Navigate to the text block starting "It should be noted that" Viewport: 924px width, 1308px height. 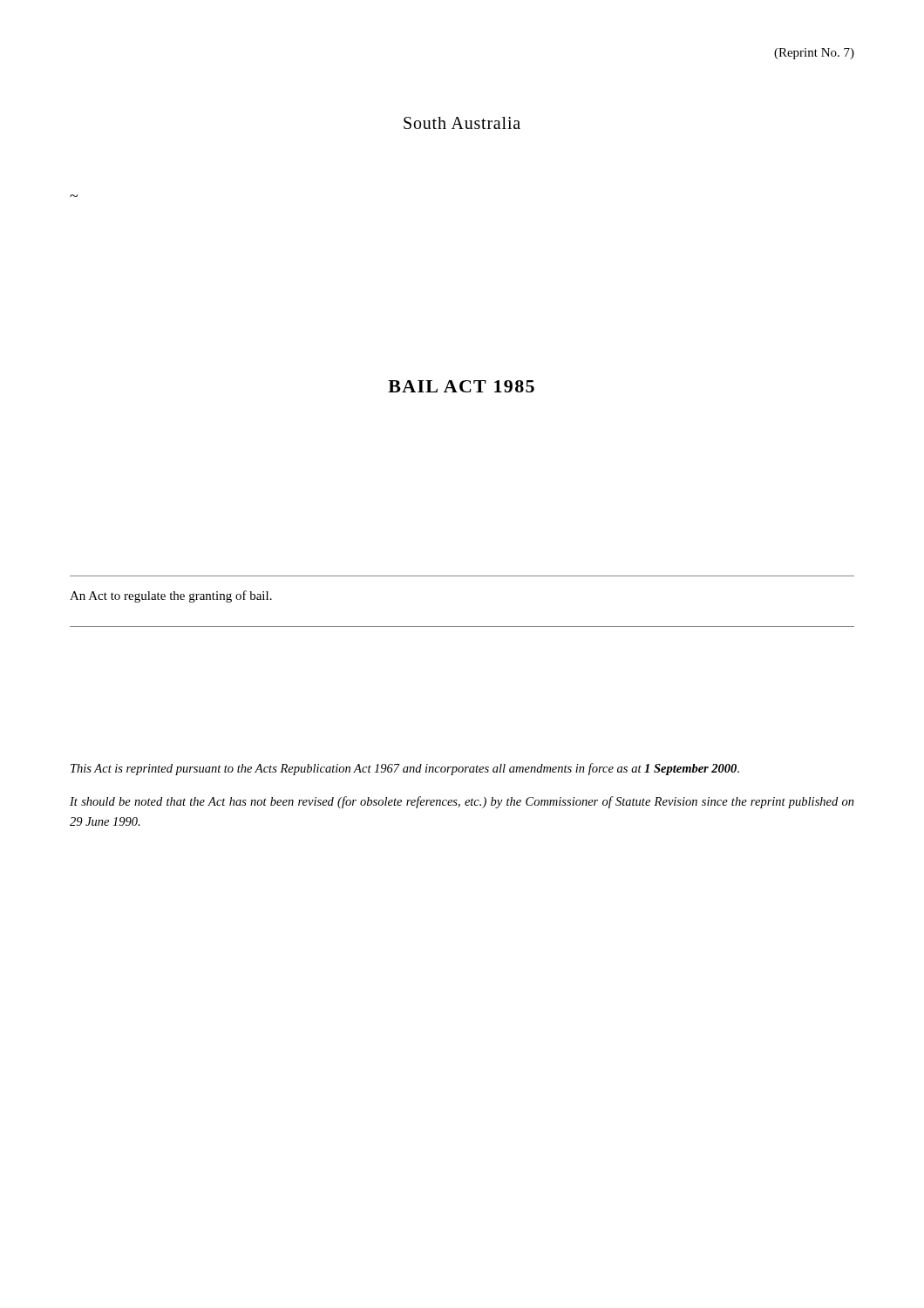[462, 812]
